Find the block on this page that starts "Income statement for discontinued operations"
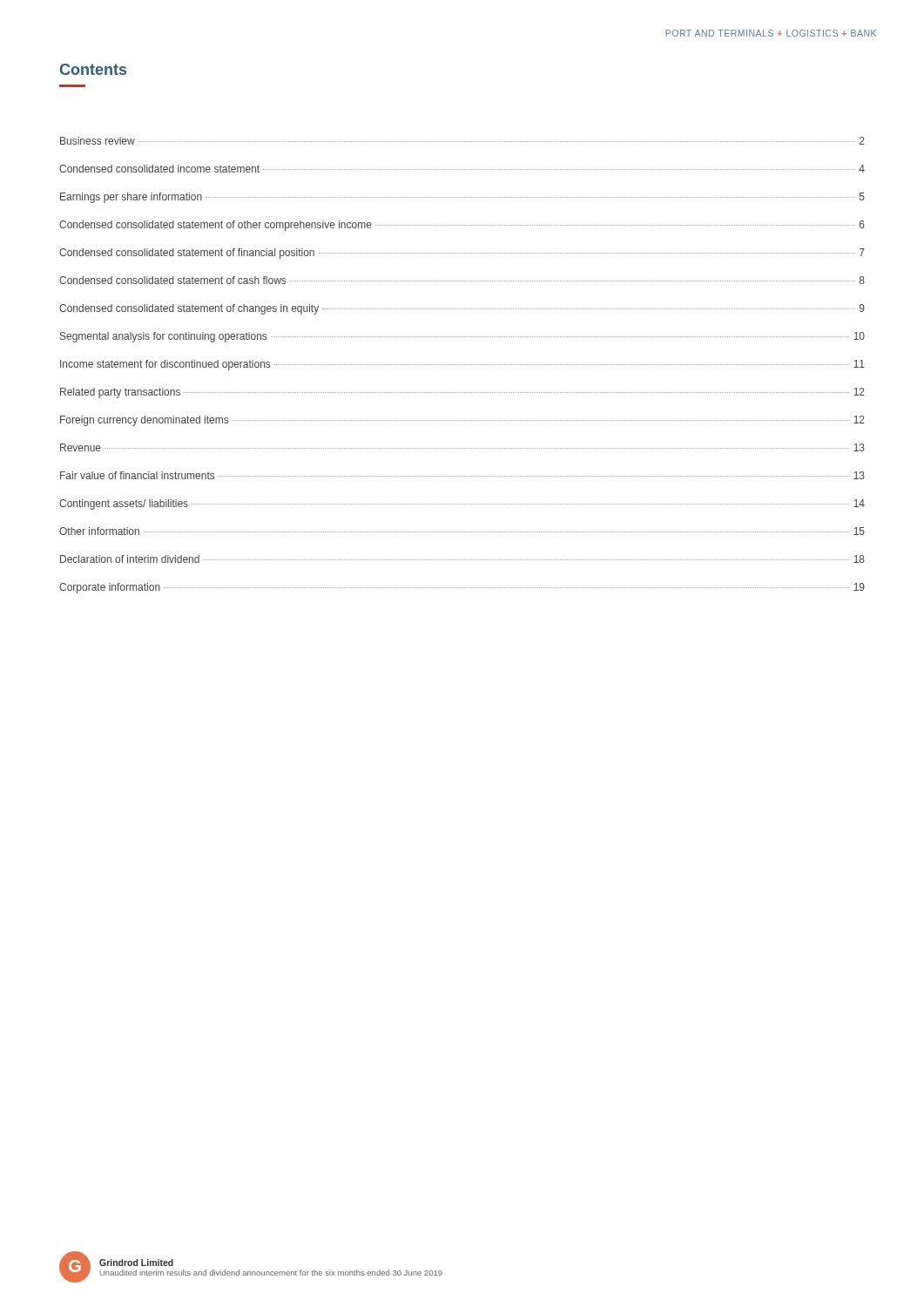 [462, 364]
